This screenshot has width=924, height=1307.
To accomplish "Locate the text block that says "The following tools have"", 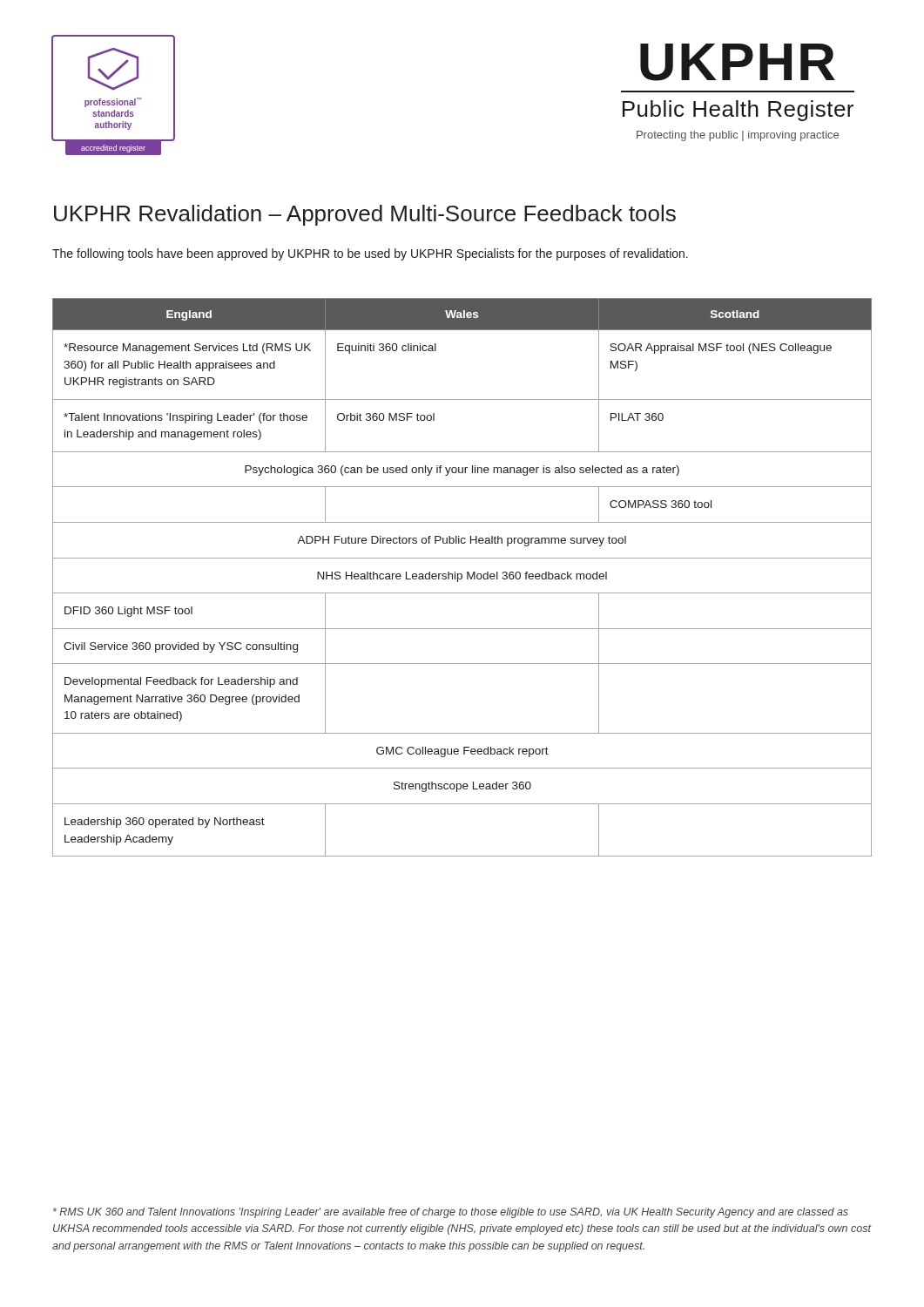I will [462, 254].
